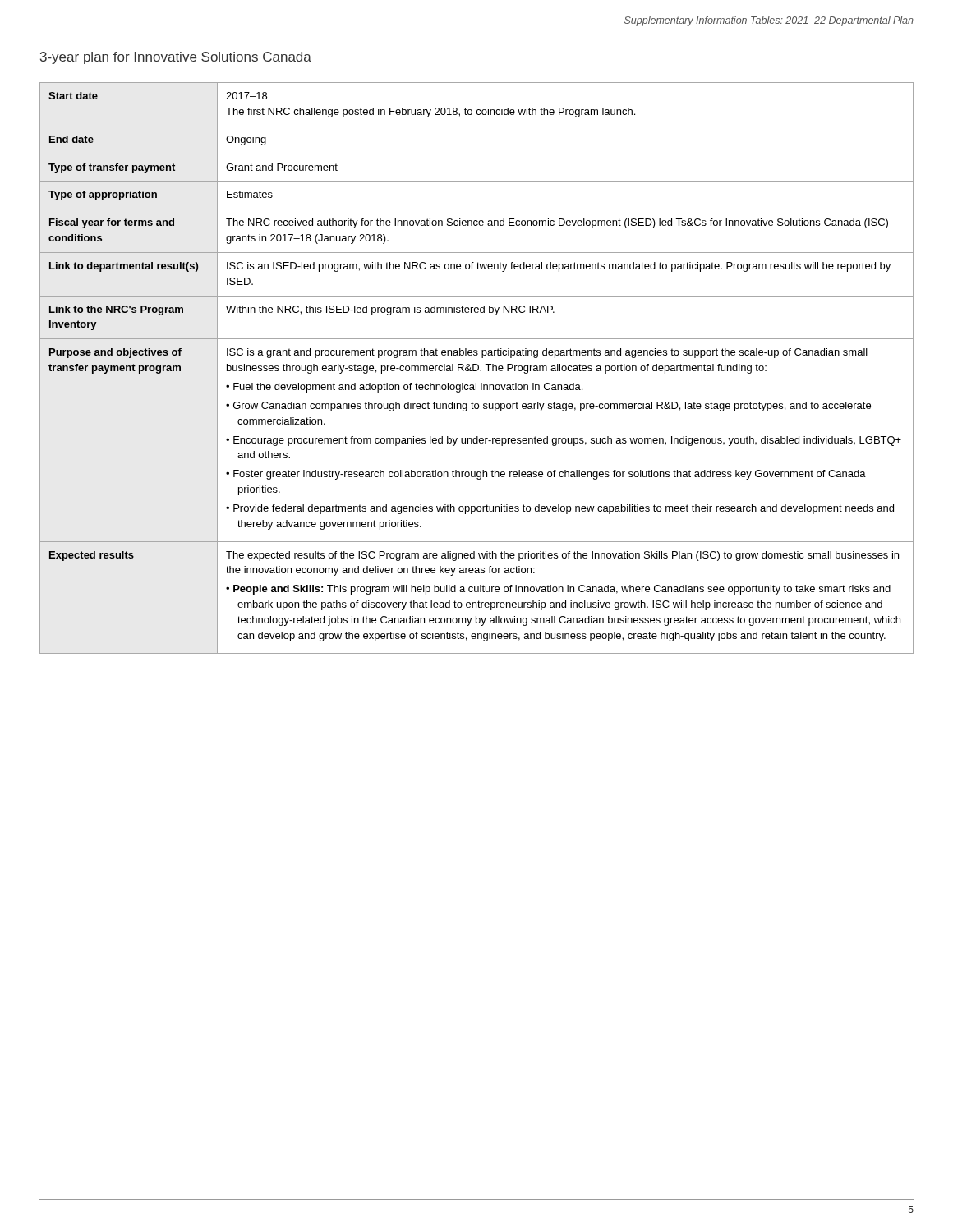Point to the text block starting "3-year plan for"
This screenshot has height=1232, width=953.
pyautogui.click(x=175, y=57)
